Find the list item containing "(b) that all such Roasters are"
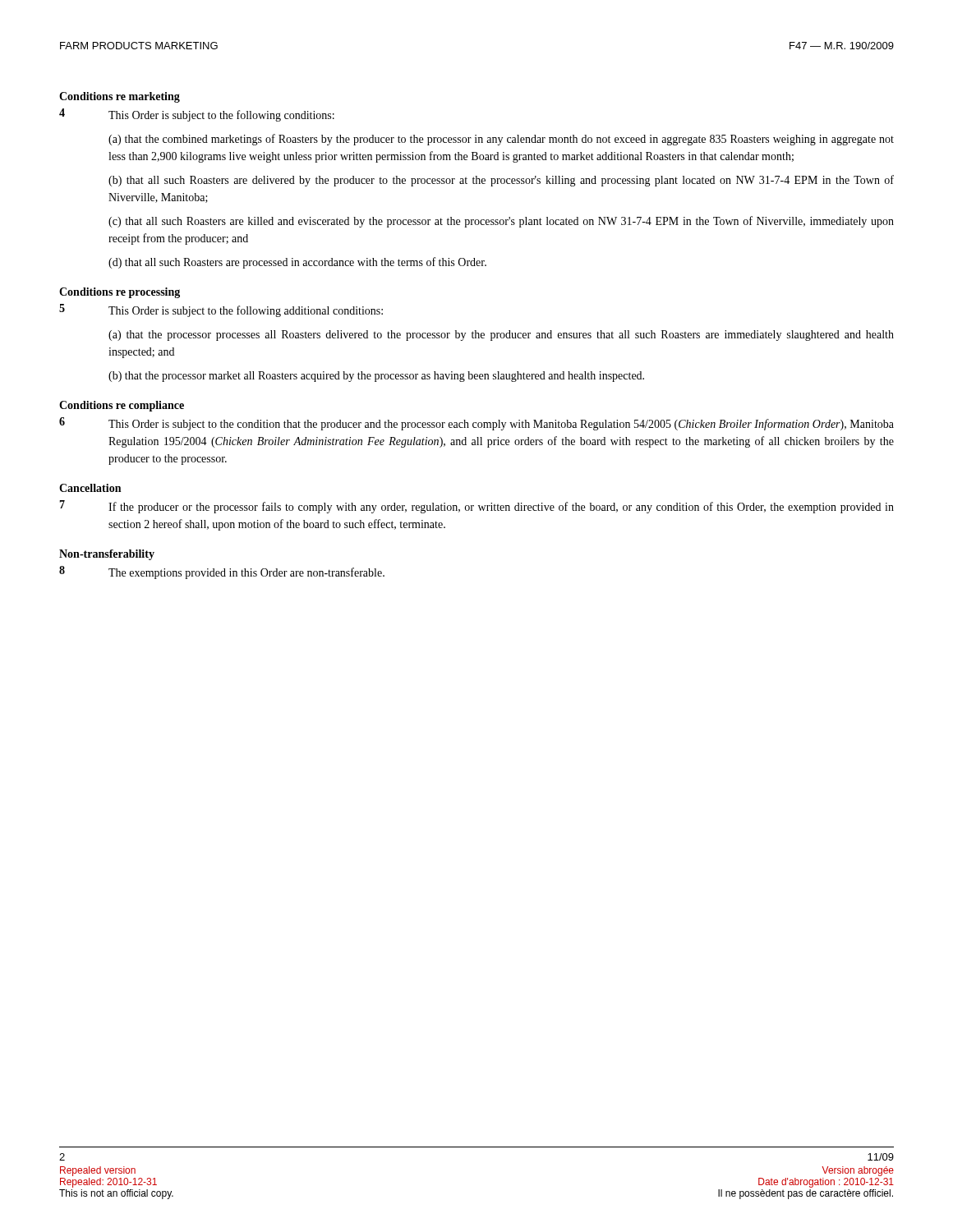This screenshot has width=953, height=1232. tap(501, 189)
